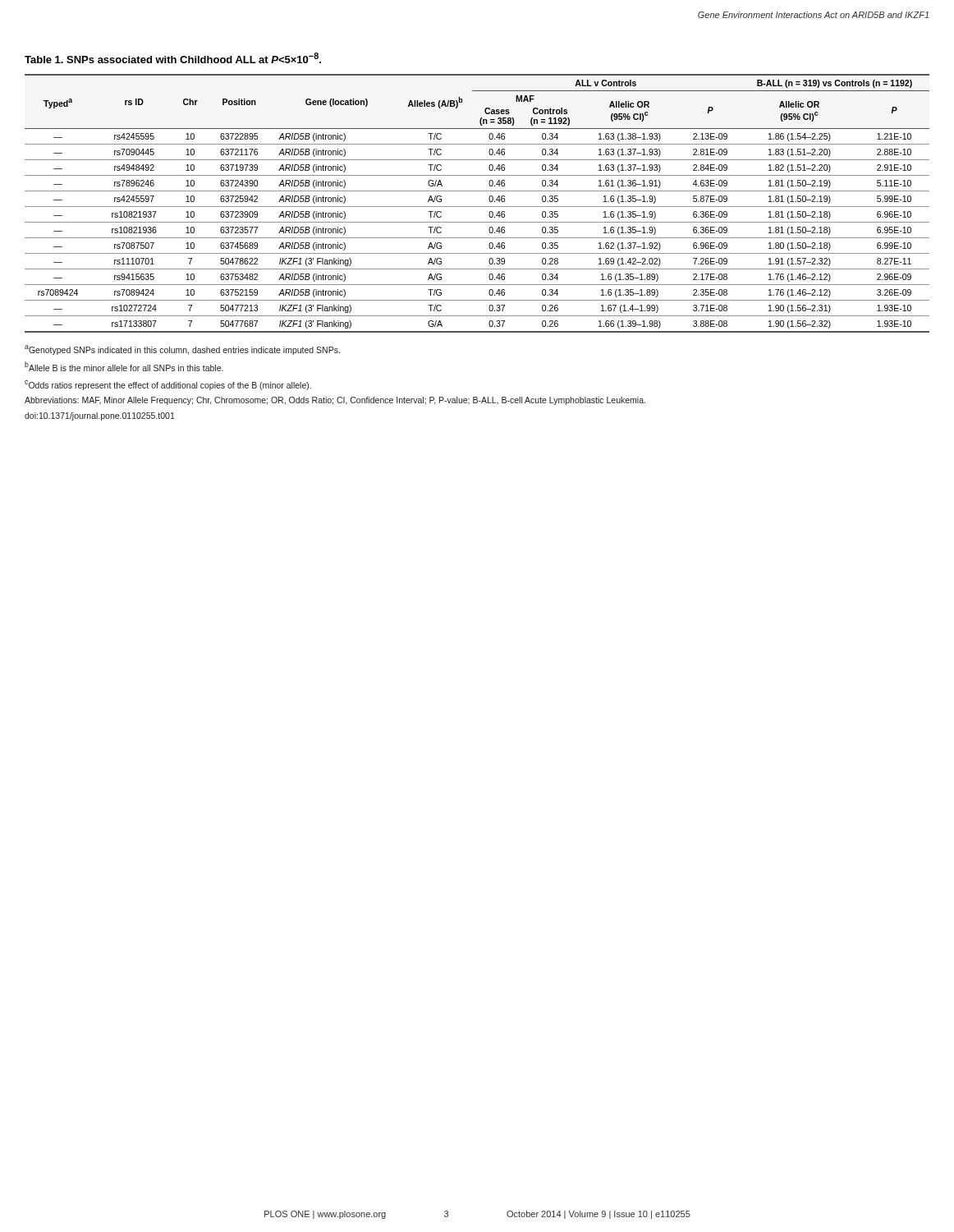Where is the passage that starts "aGenotyped SNPs indicated in this column, dashed entries"?
This screenshot has width=954, height=1232.
(x=183, y=349)
